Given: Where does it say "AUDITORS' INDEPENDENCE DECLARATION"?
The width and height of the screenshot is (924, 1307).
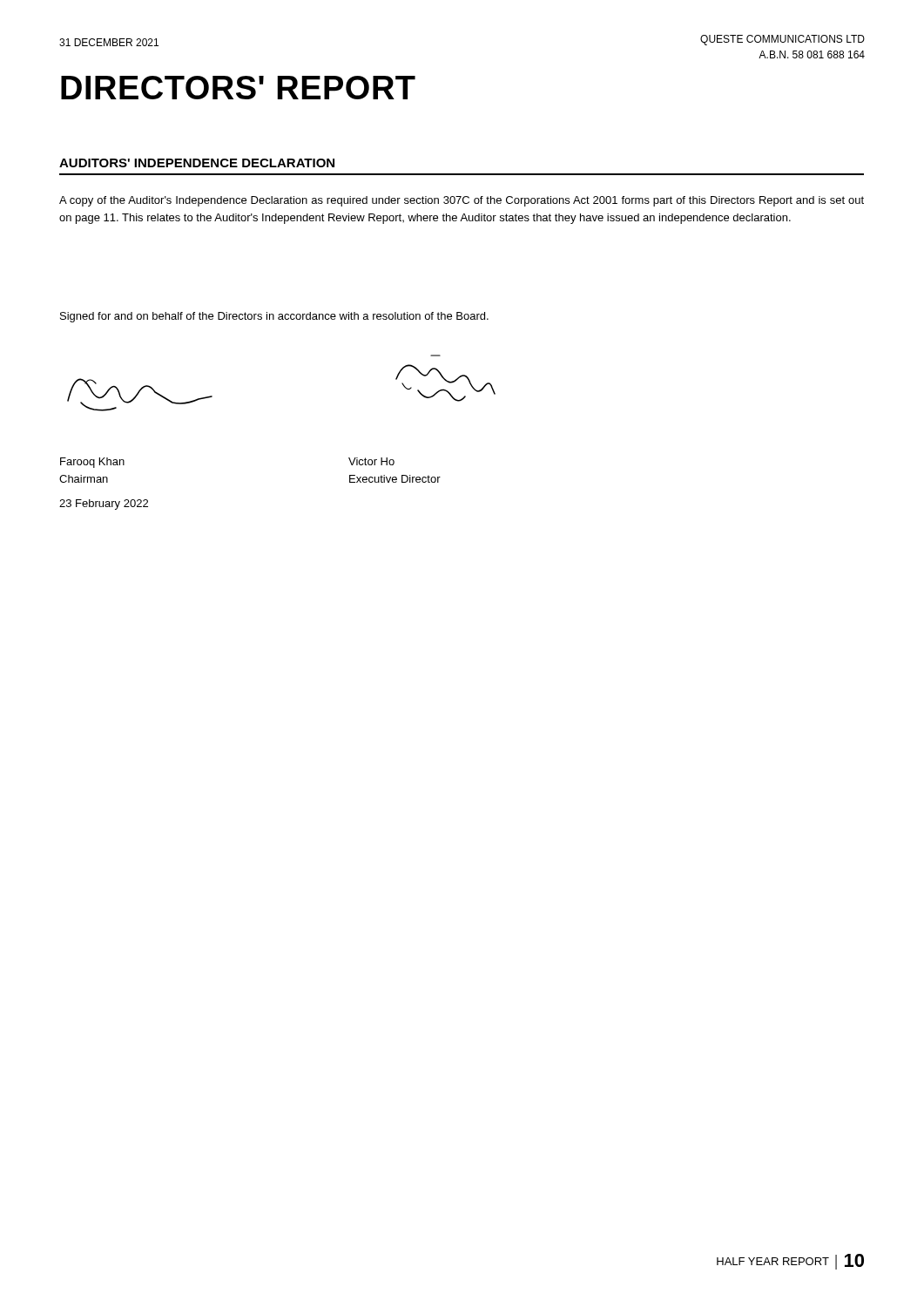Looking at the screenshot, I should 197,163.
